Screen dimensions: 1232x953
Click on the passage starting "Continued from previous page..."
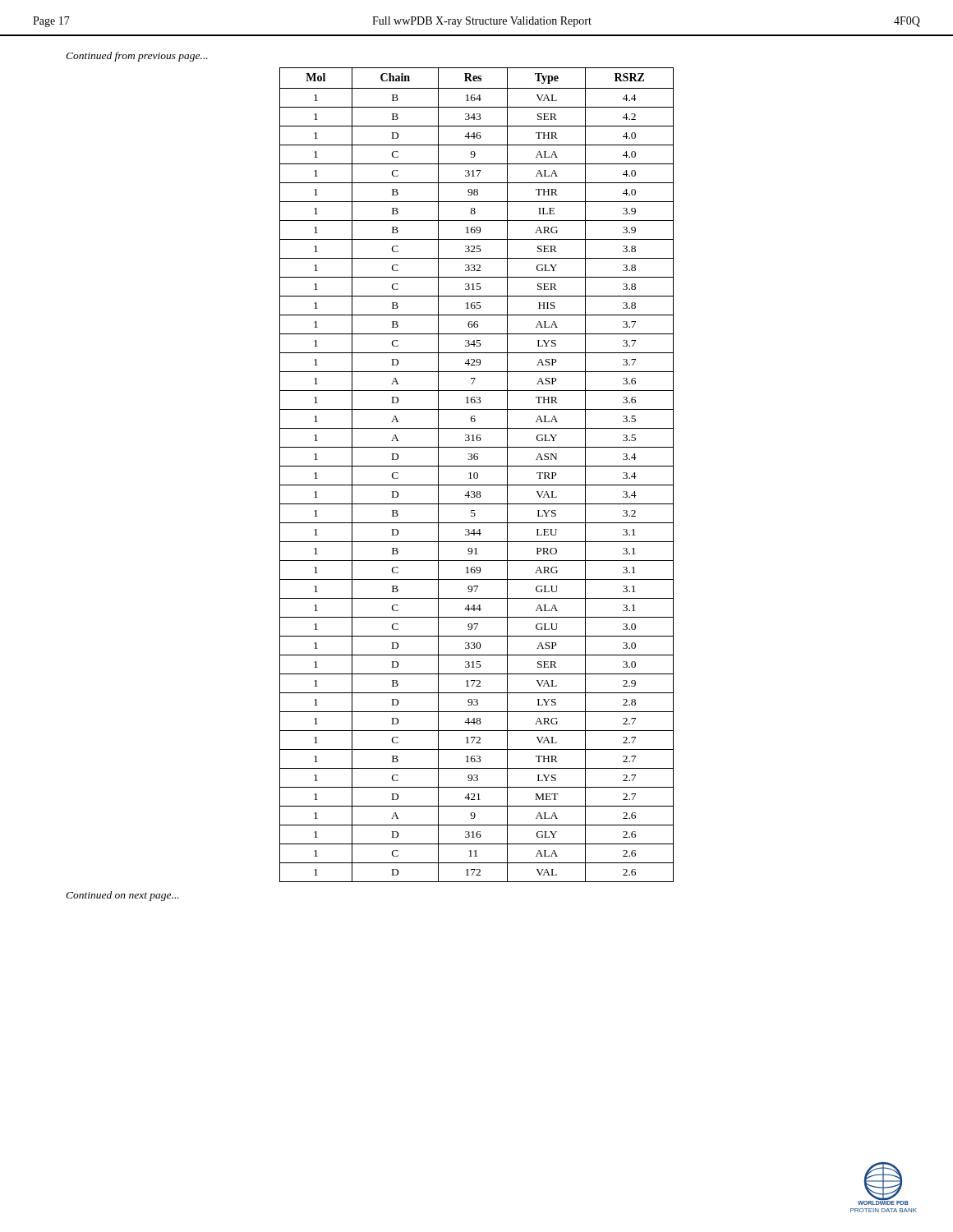(x=137, y=55)
